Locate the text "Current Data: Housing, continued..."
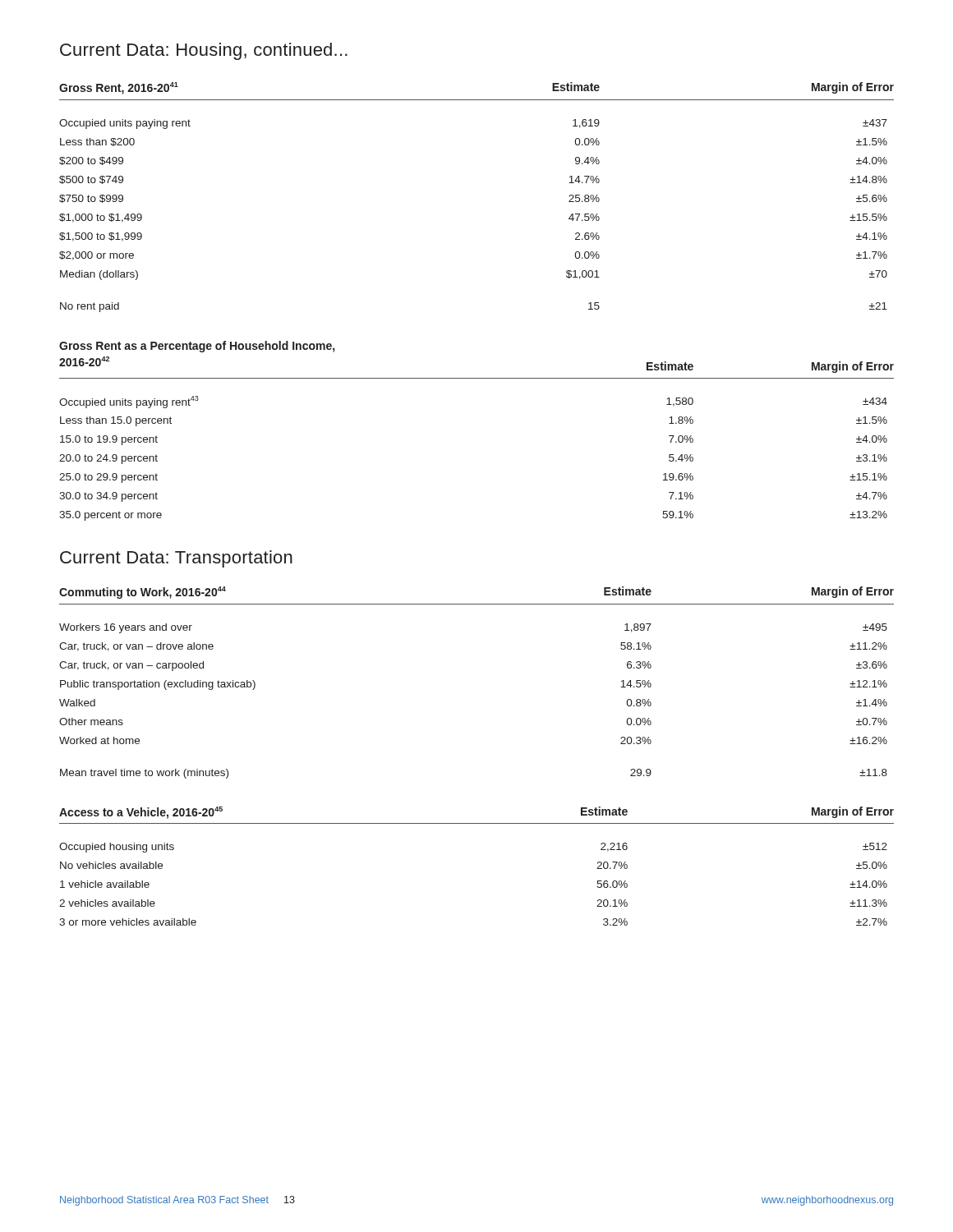The image size is (953, 1232). (204, 50)
